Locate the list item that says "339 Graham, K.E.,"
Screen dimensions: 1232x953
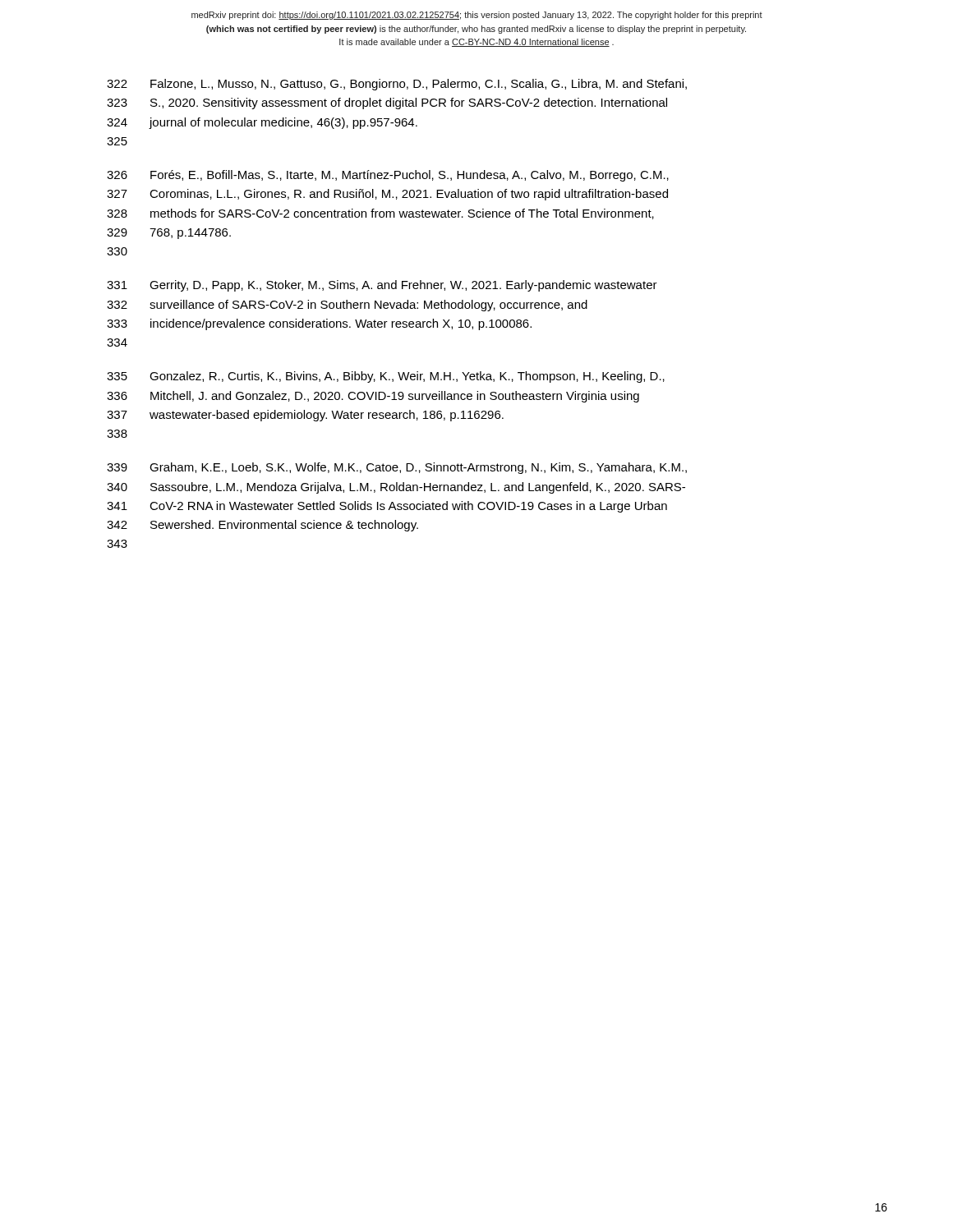click(x=489, y=467)
